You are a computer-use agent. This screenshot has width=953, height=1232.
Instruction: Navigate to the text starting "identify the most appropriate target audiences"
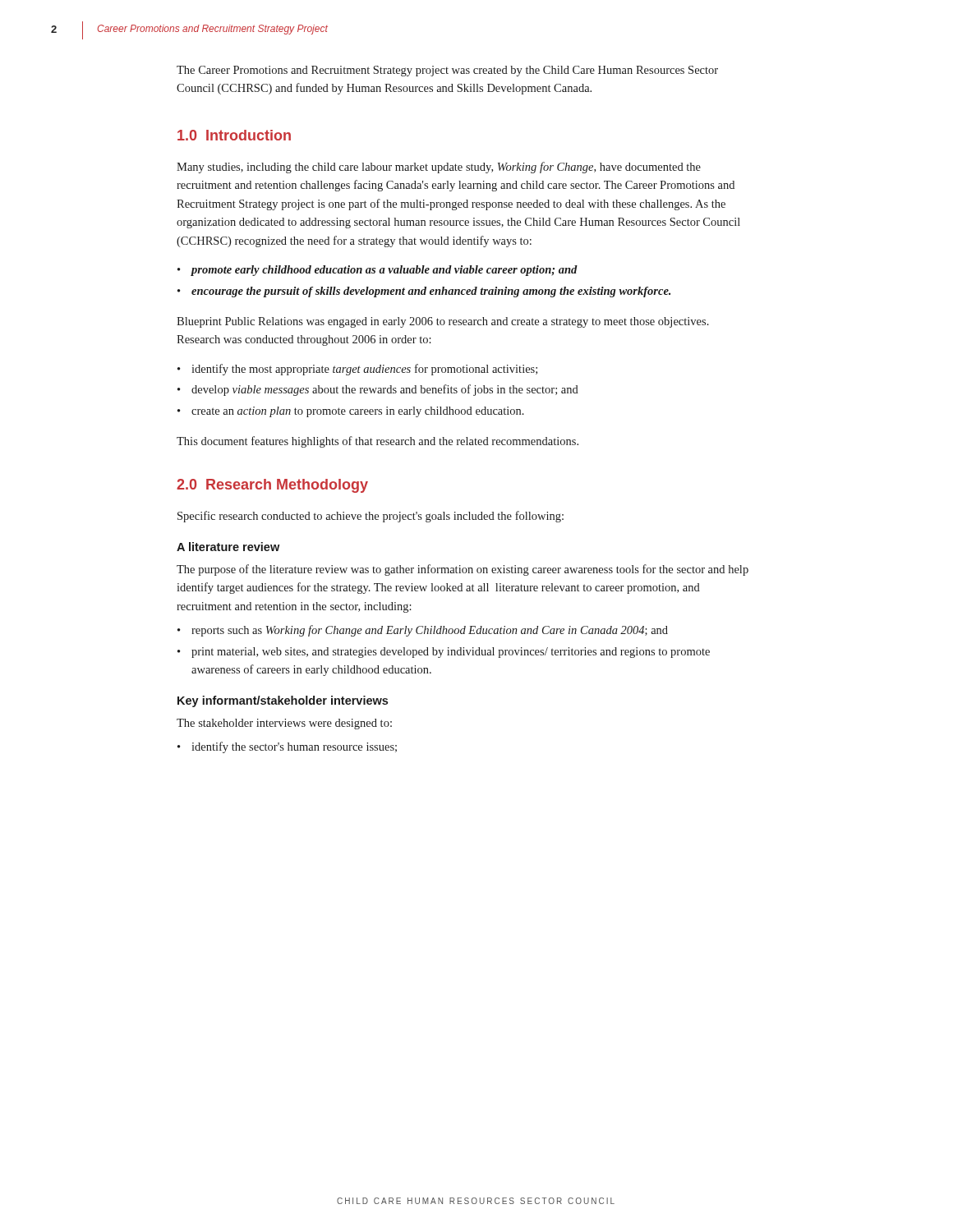point(365,369)
